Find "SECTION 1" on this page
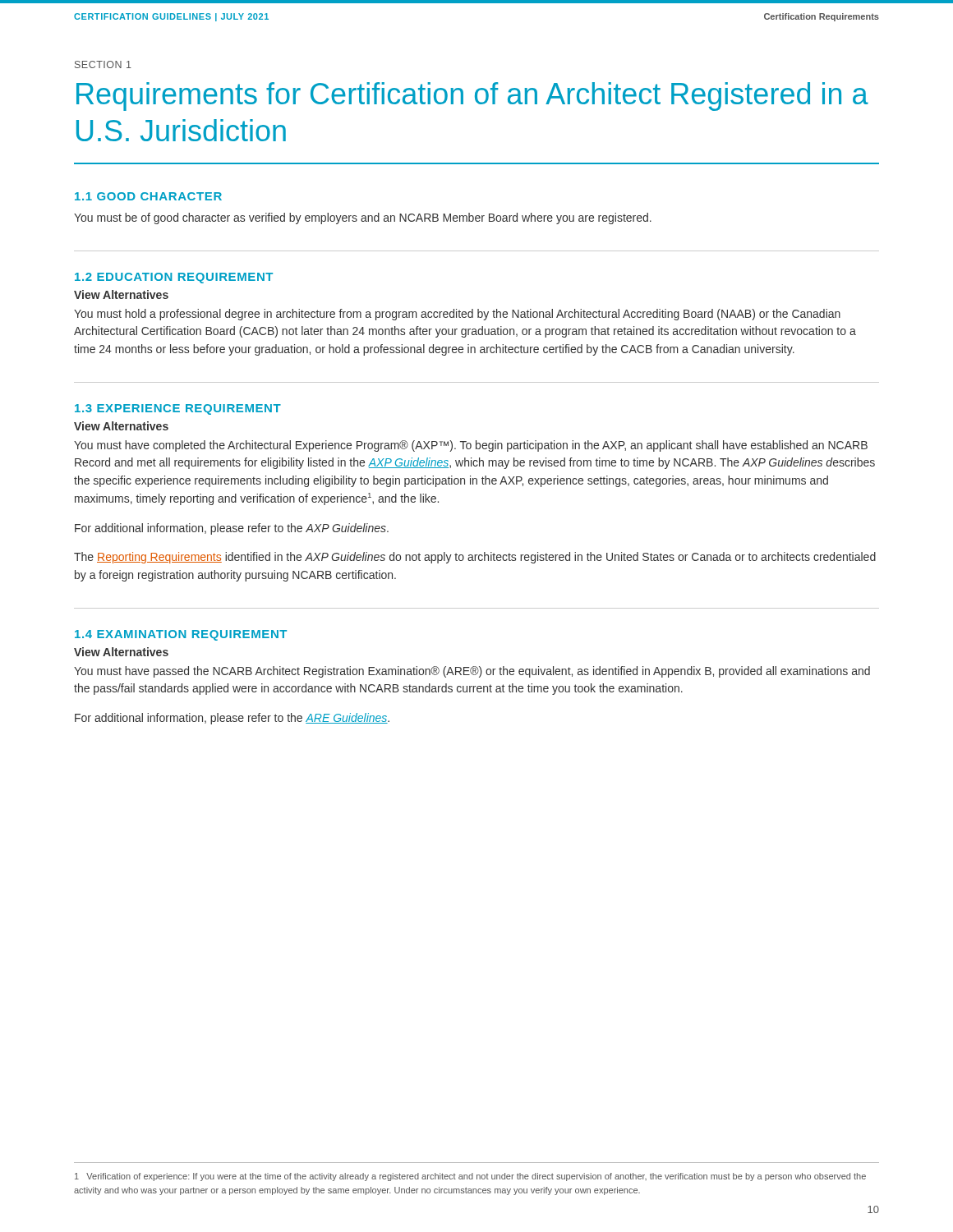Image resolution: width=953 pixels, height=1232 pixels. click(103, 65)
